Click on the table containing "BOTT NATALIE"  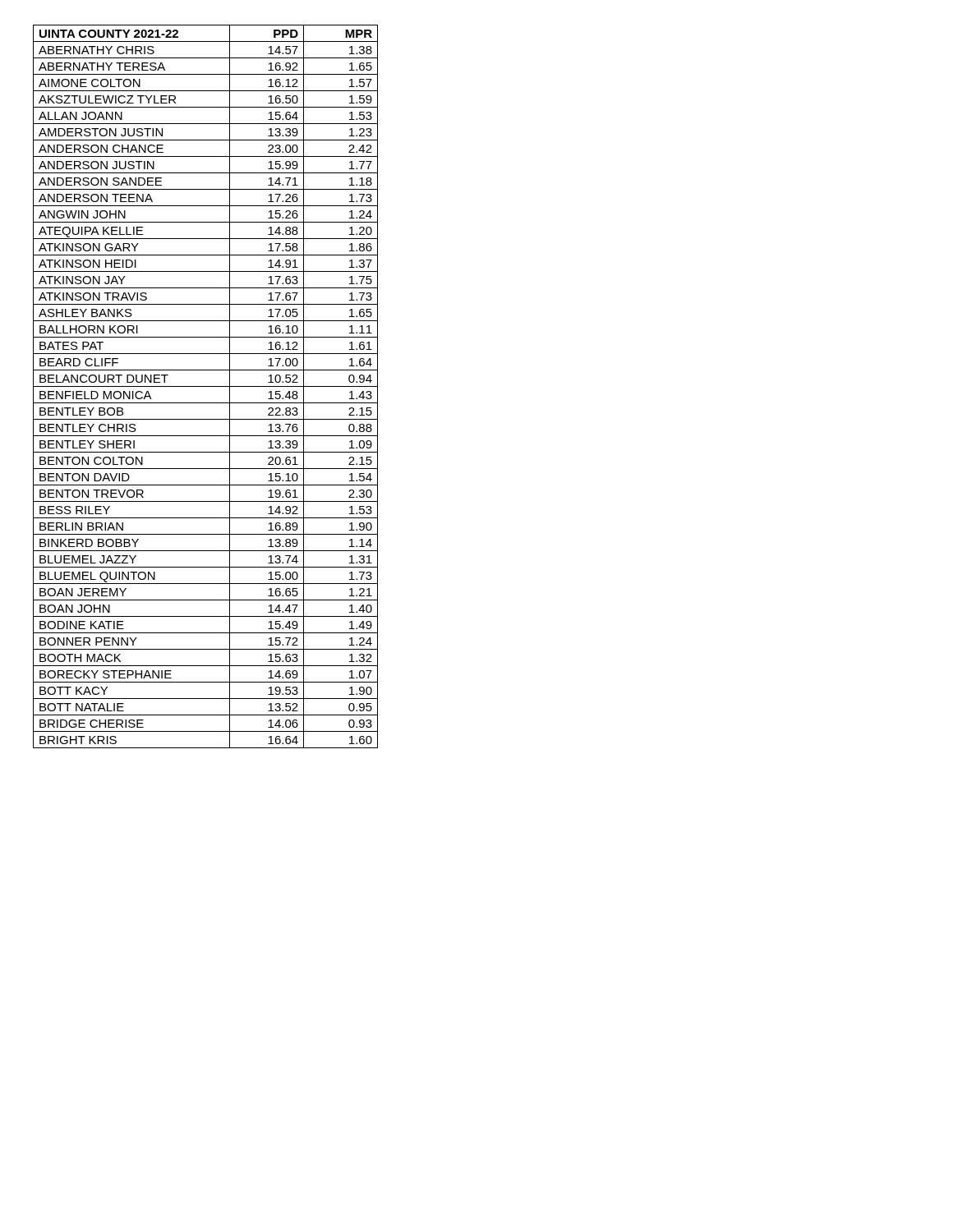[x=476, y=386]
